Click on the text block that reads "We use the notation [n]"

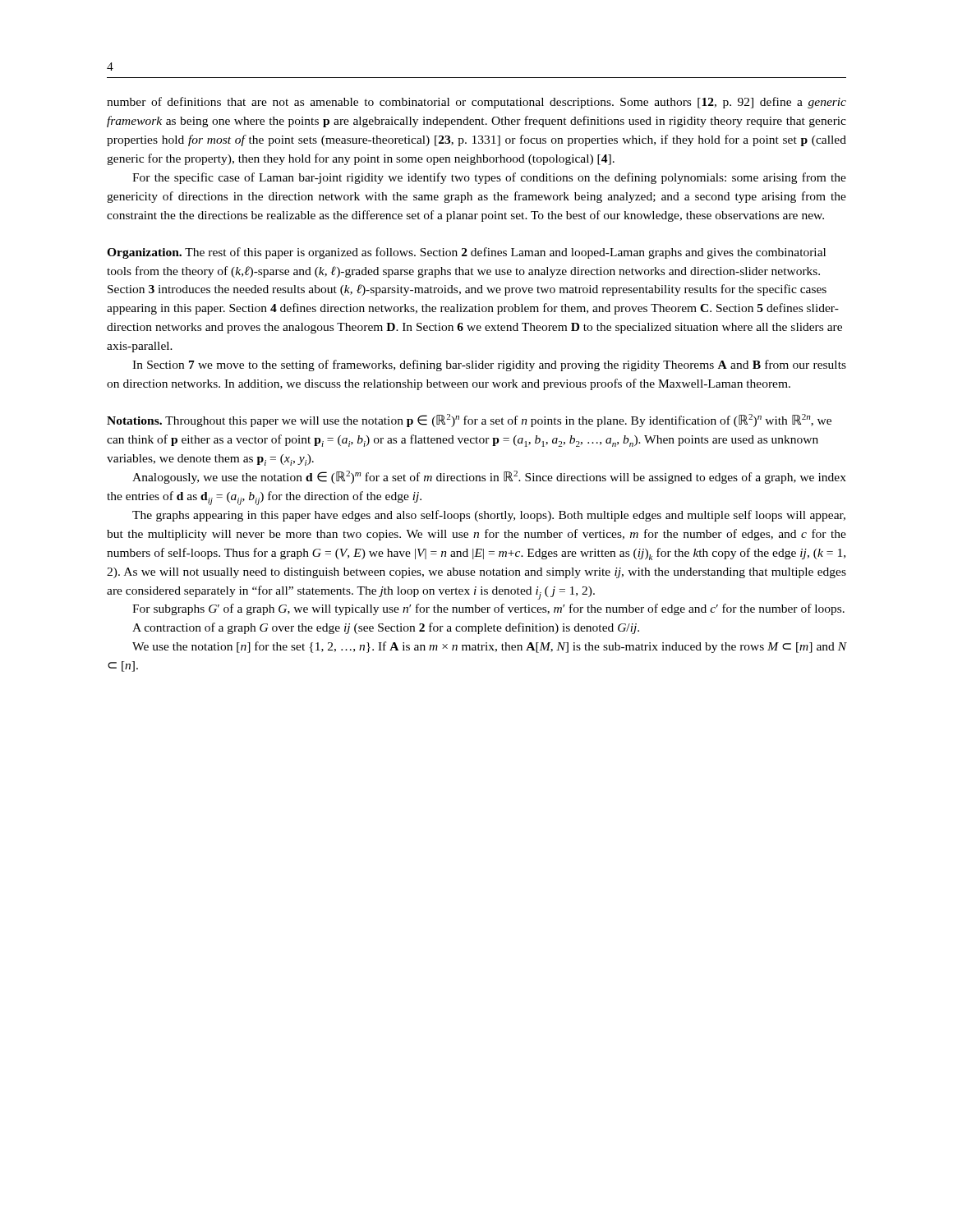pos(476,656)
